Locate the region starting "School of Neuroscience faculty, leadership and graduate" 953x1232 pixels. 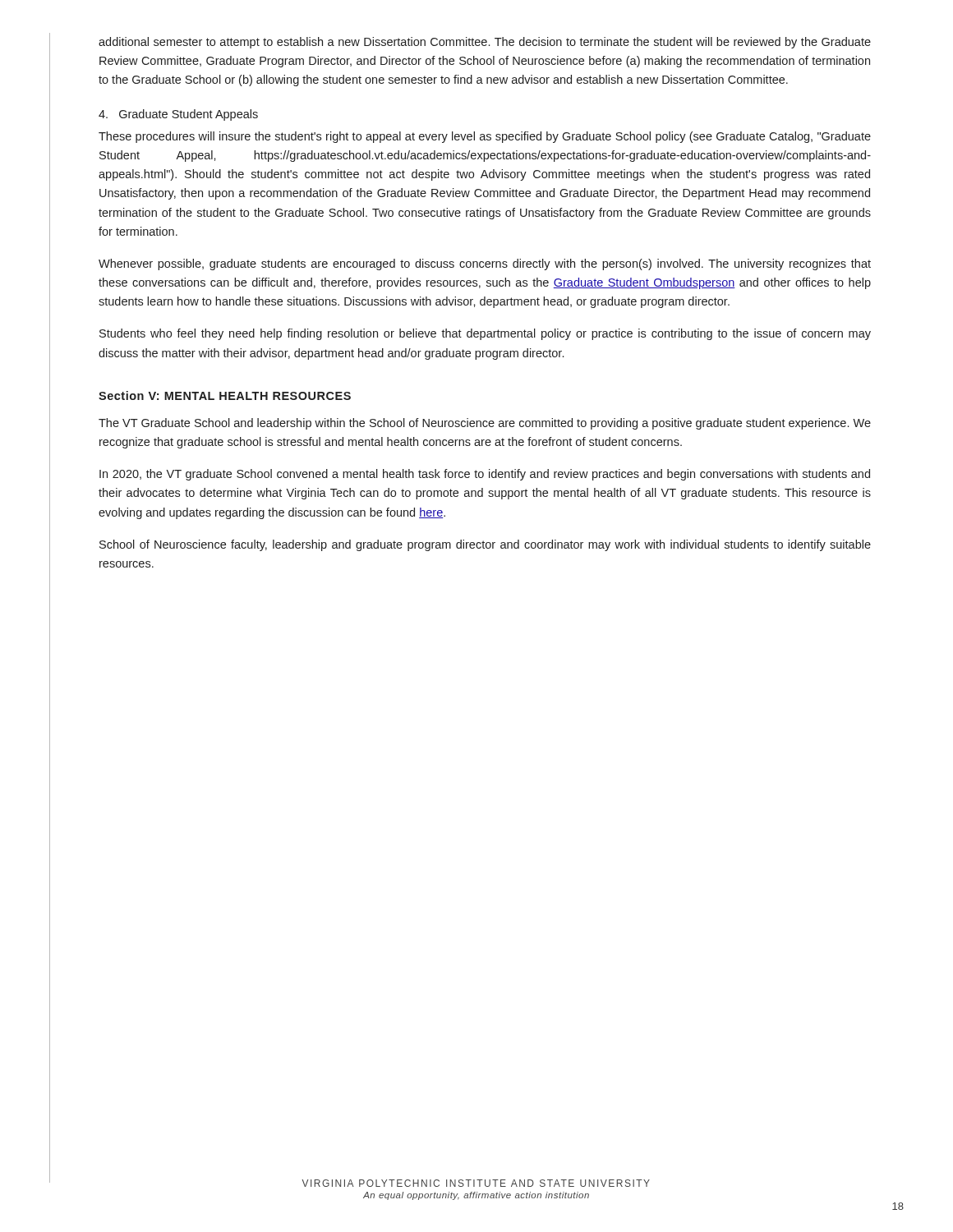click(485, 554)
